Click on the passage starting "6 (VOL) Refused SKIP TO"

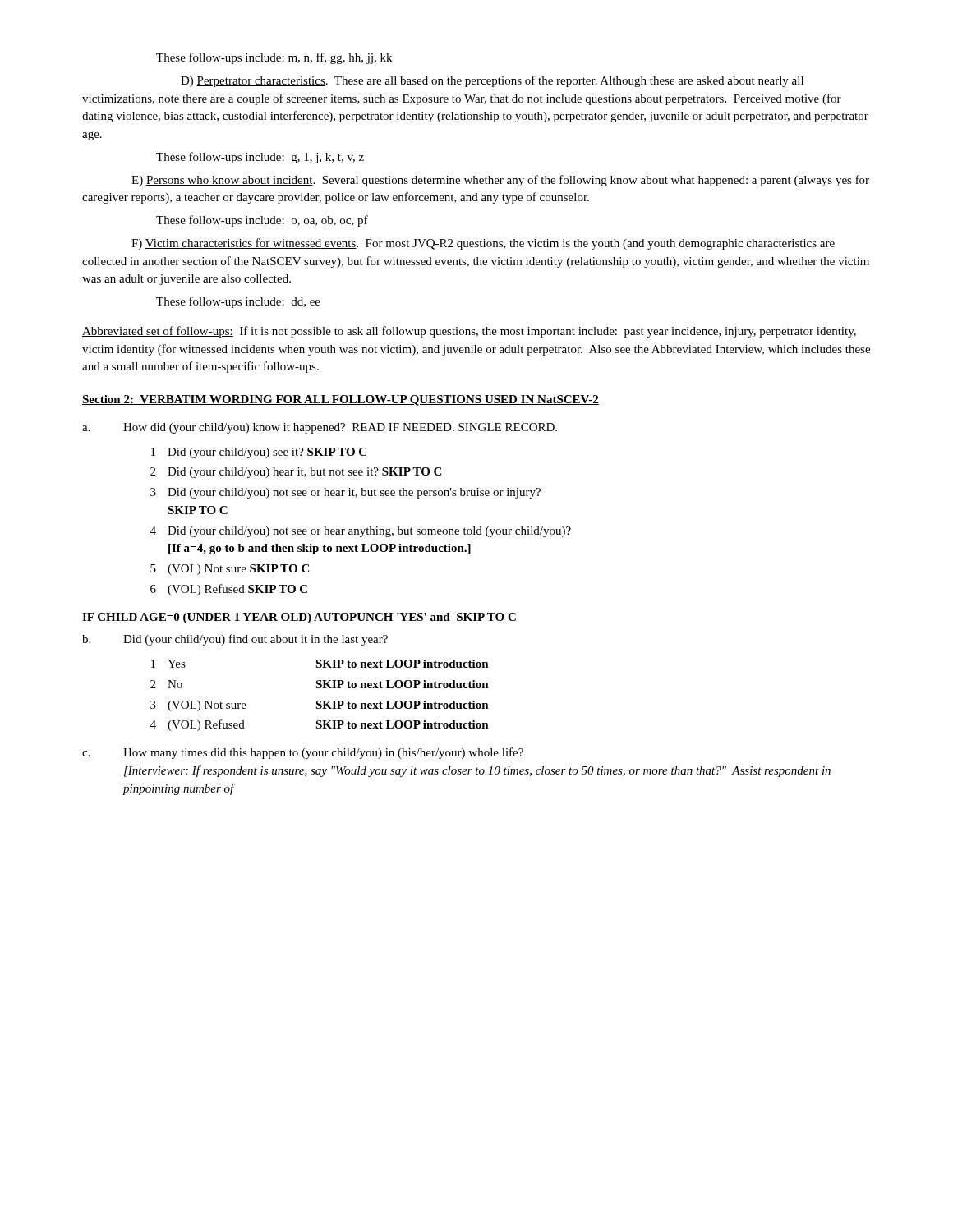click(x=229, y=590)
